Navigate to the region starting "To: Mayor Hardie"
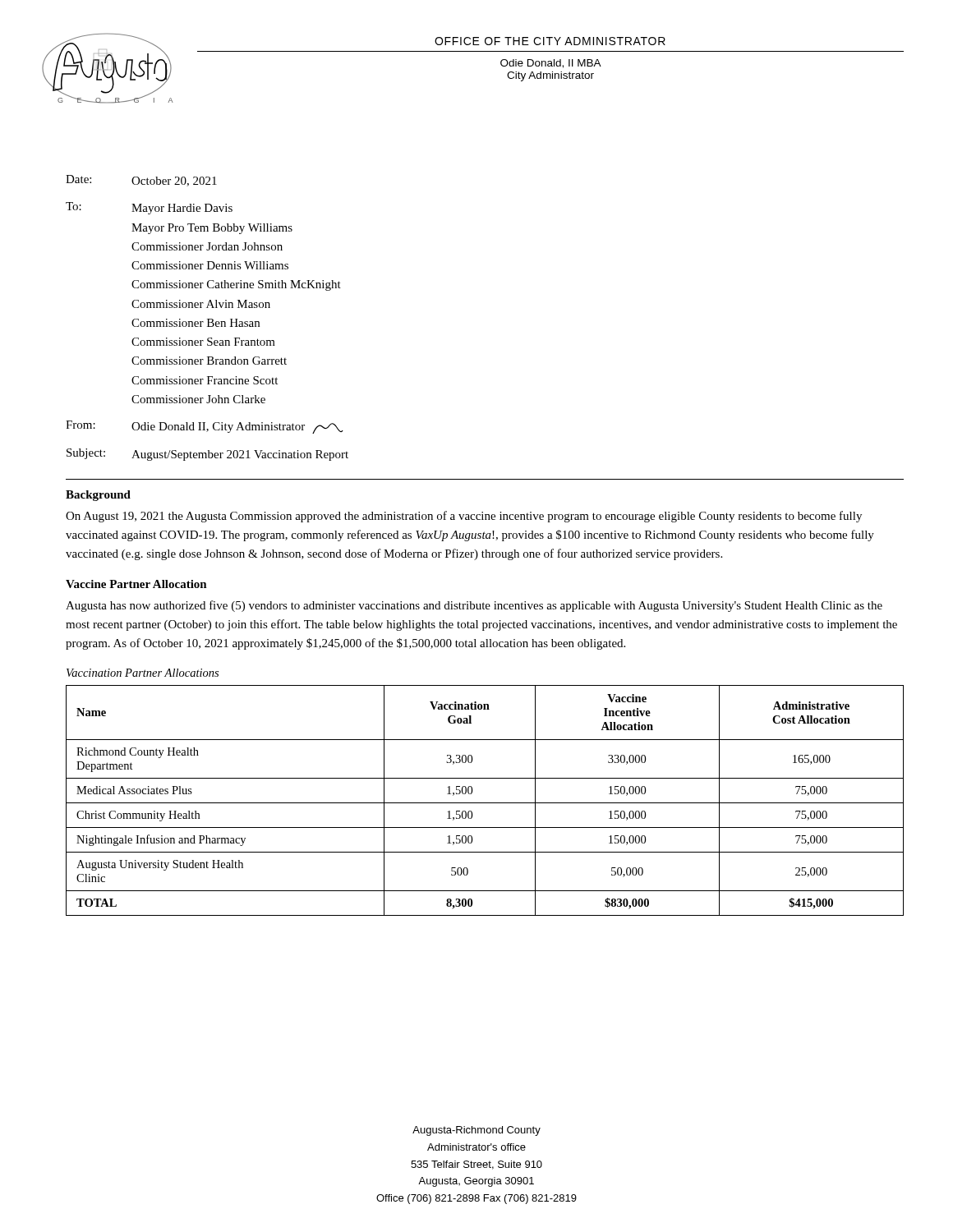Screen dimensions: 1232x953 149,208
